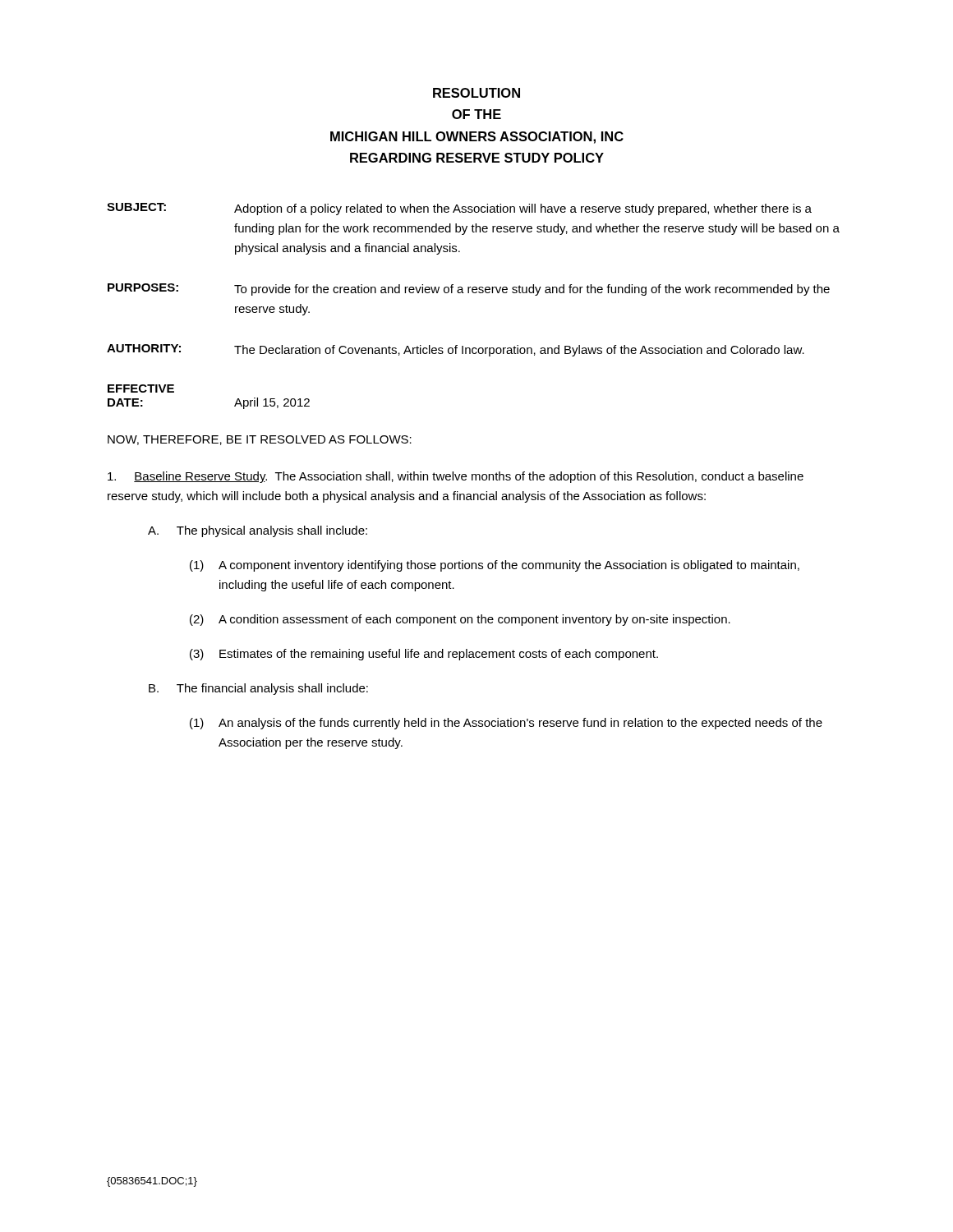Select the list item with the text "(1)An analysis of the funds currently held"

[516, 733]
